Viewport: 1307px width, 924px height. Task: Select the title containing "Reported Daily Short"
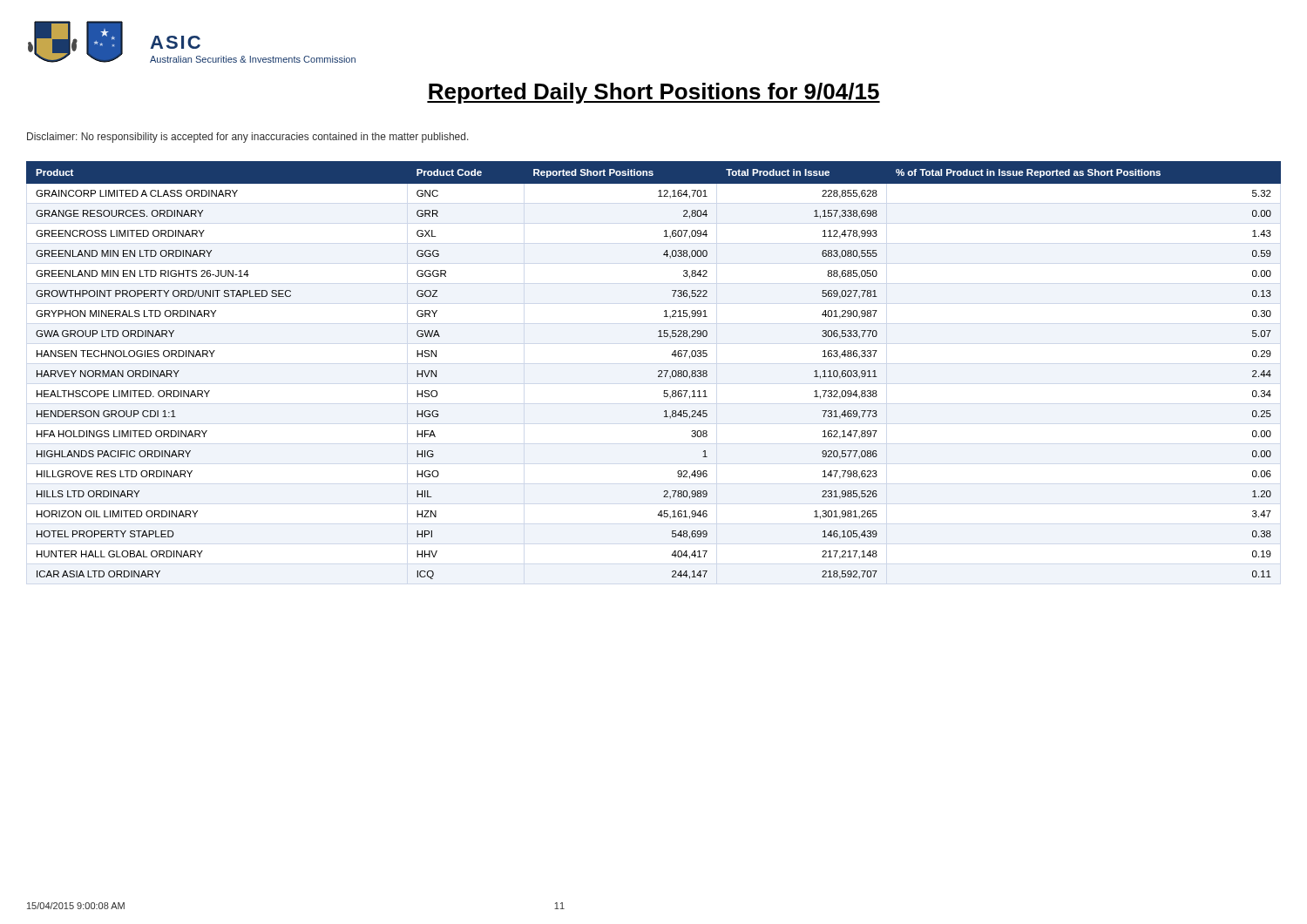pos(654,92)
